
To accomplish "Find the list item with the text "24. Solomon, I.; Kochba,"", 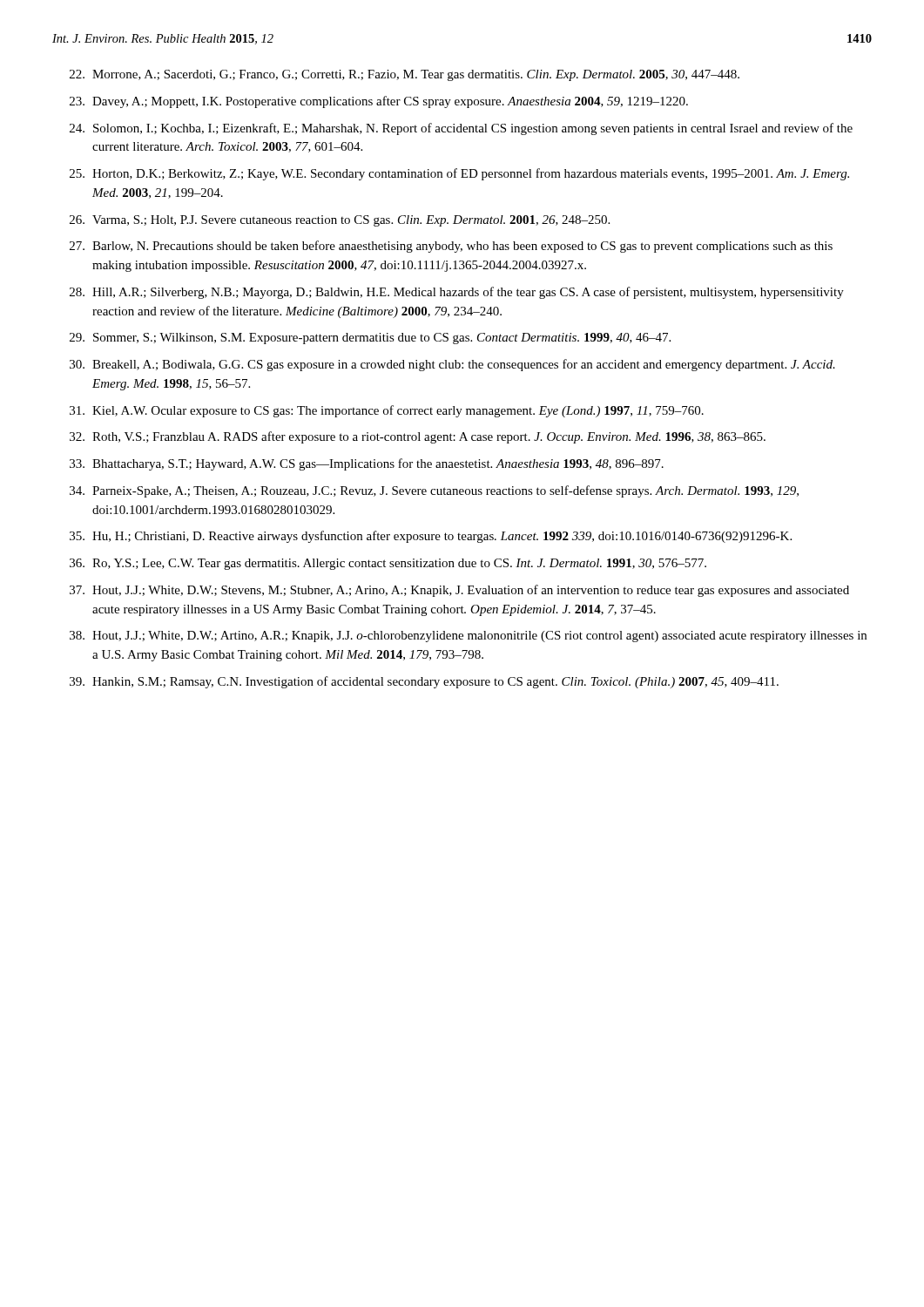I will click(462, 138).
